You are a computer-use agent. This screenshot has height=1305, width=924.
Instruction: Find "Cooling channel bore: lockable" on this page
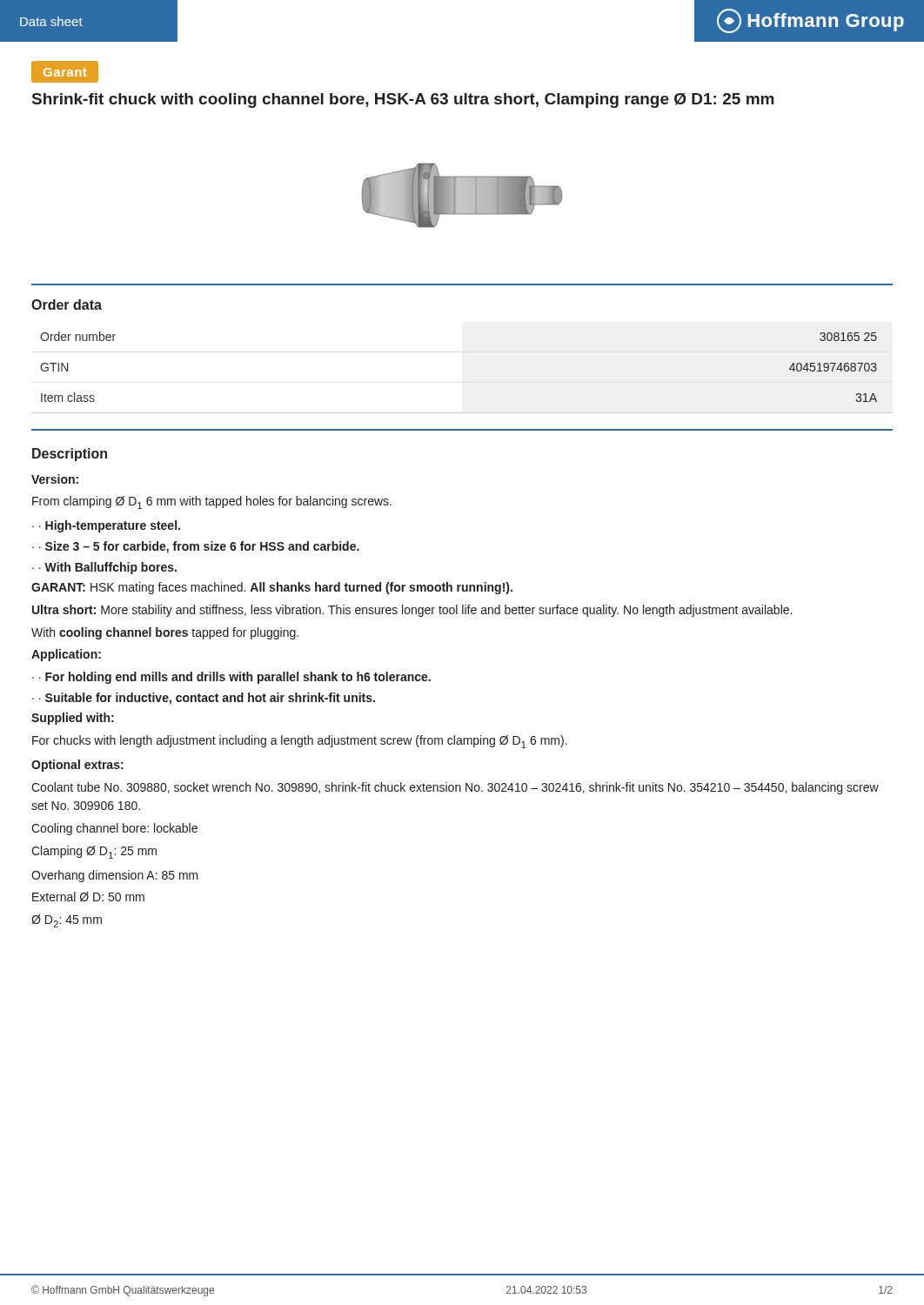coord(115,828)
